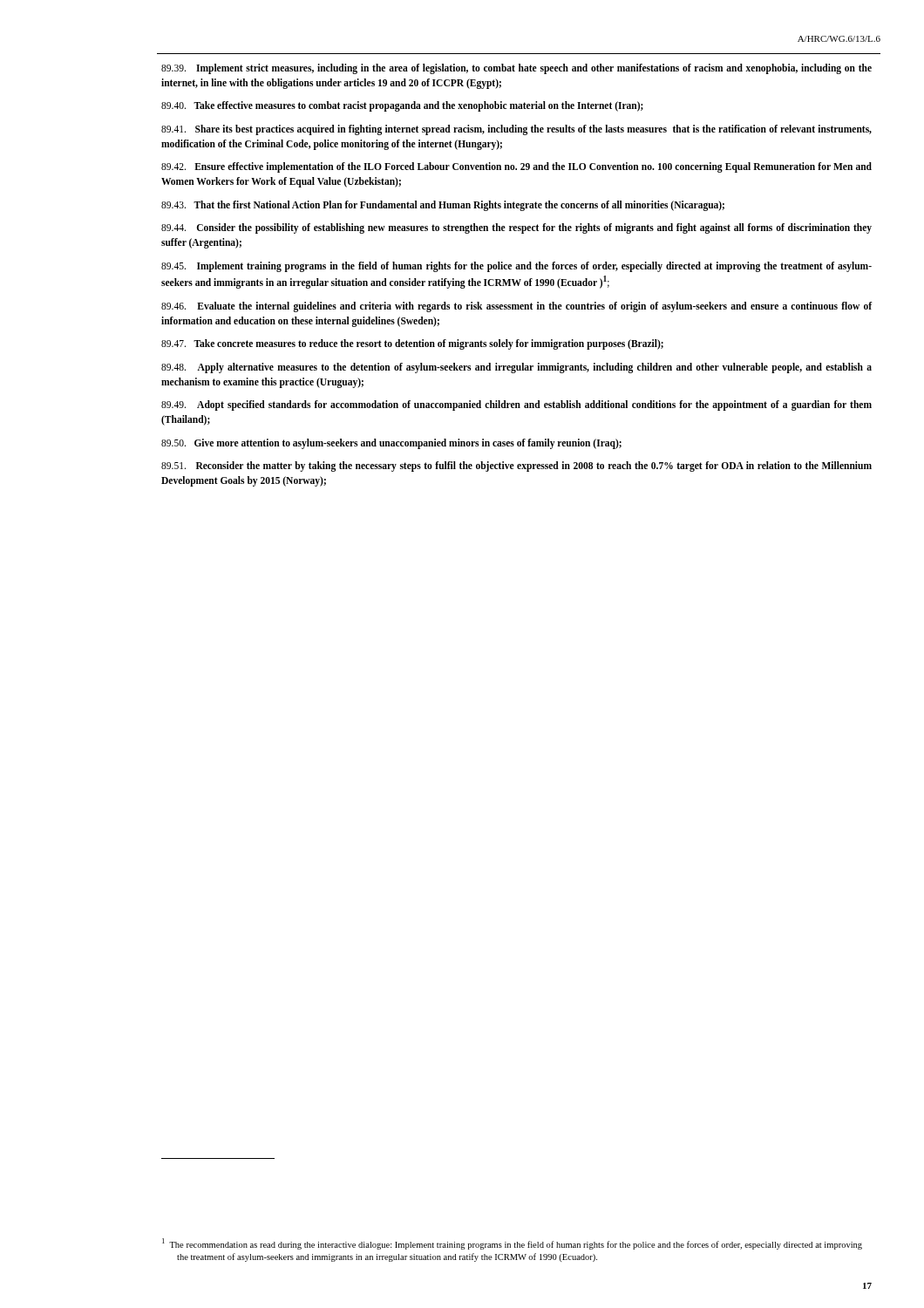Locate the block of text that opens with "1 The recommendation as read"
Viewport: 924px width, 1308px height.
[x=516, y=1250]
